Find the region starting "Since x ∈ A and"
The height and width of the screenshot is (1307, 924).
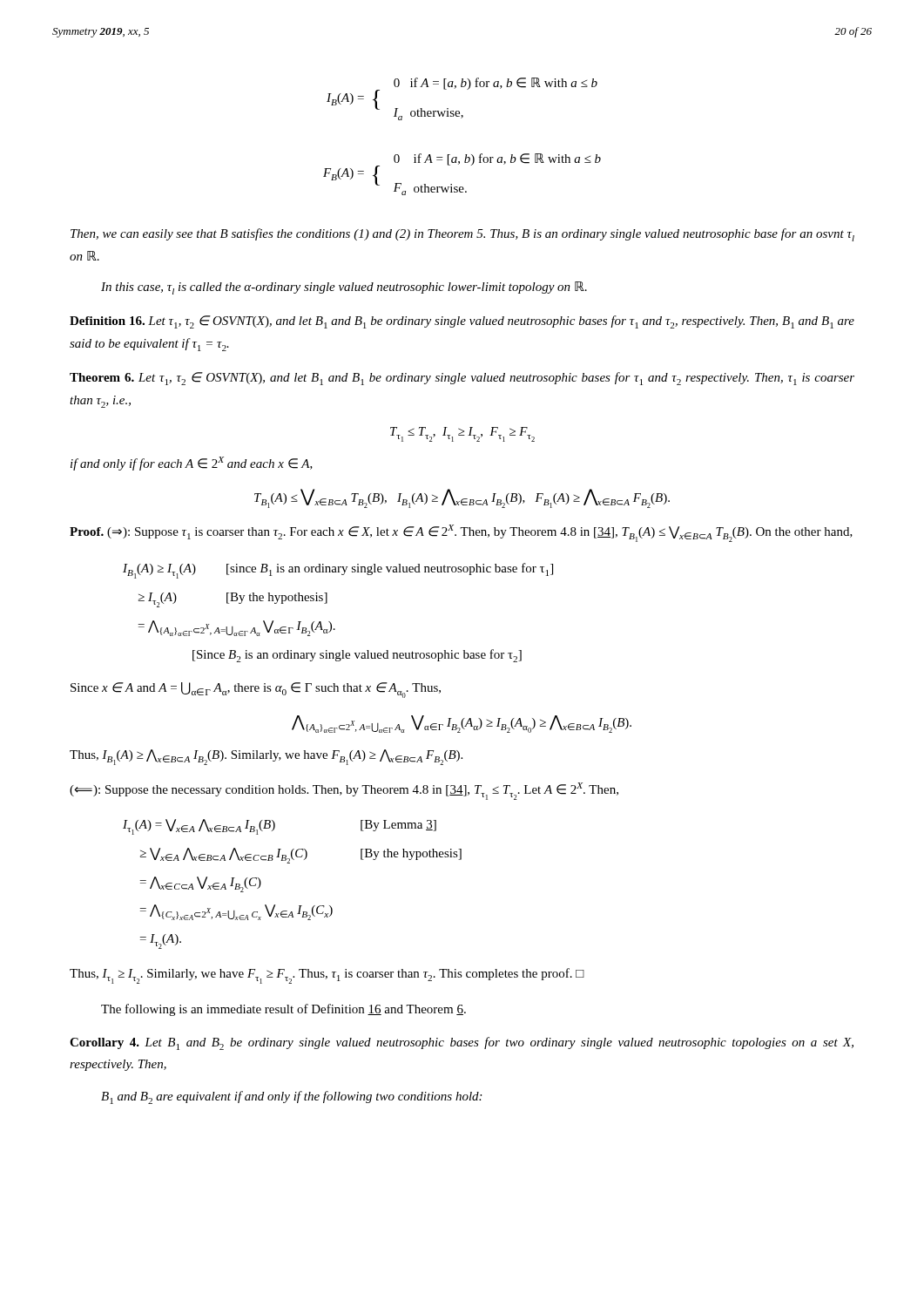click(x=256, y=690)
